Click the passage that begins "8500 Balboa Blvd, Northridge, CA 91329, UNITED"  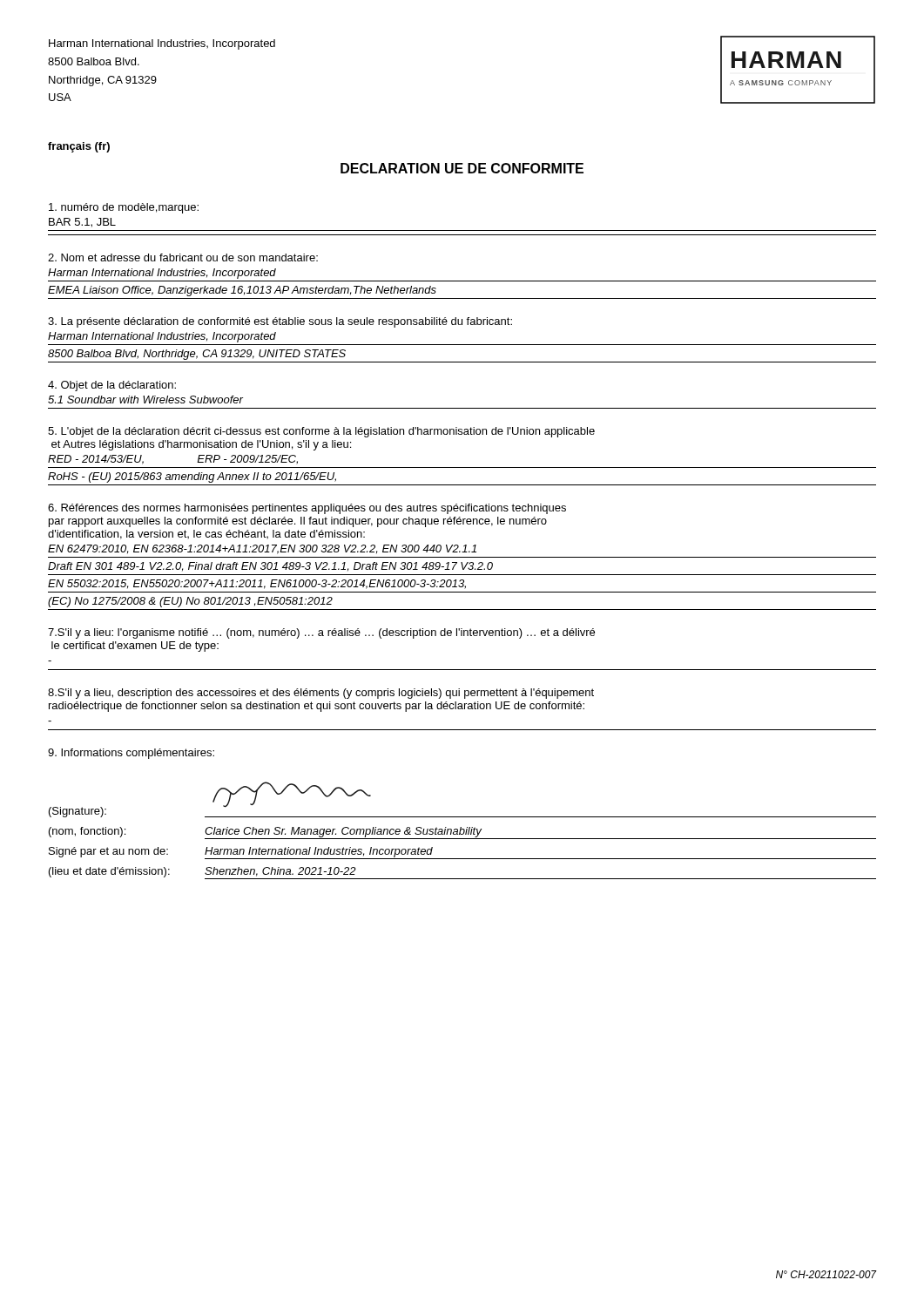point(197,353)
